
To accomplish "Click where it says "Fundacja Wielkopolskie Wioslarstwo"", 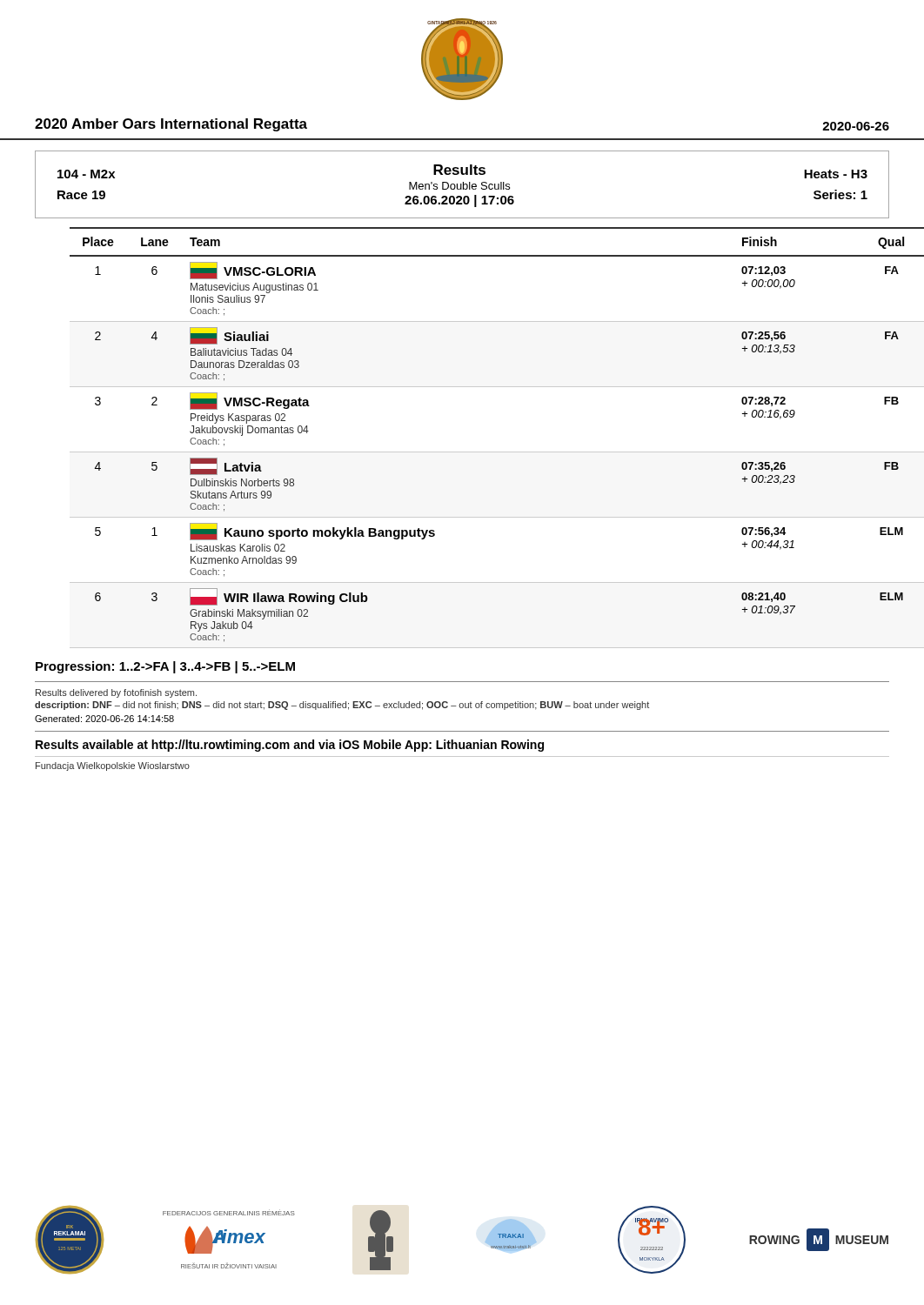I will [x=112, y=766].
